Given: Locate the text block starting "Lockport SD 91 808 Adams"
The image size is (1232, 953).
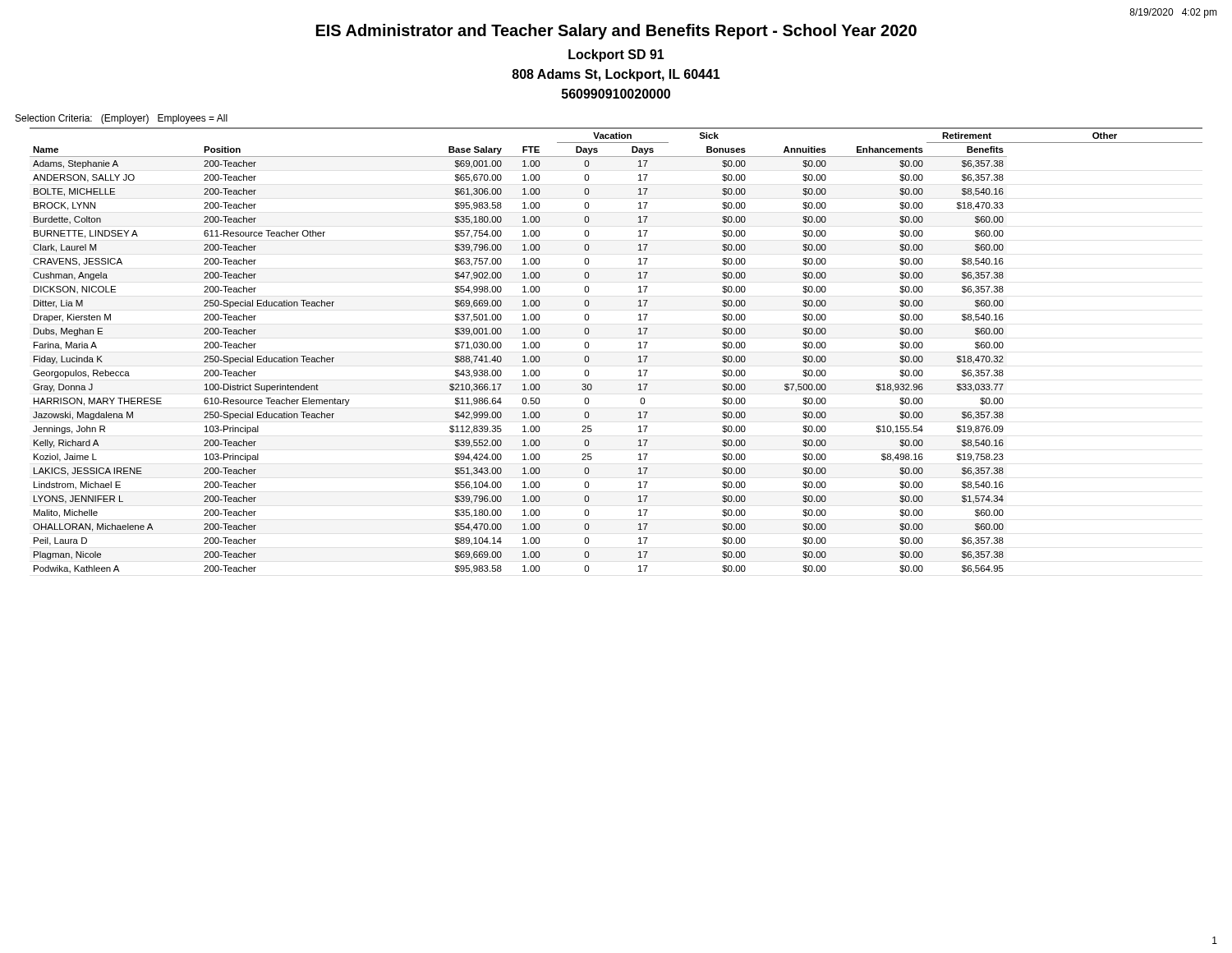Looking at the screenshot, I should (616, 74).
